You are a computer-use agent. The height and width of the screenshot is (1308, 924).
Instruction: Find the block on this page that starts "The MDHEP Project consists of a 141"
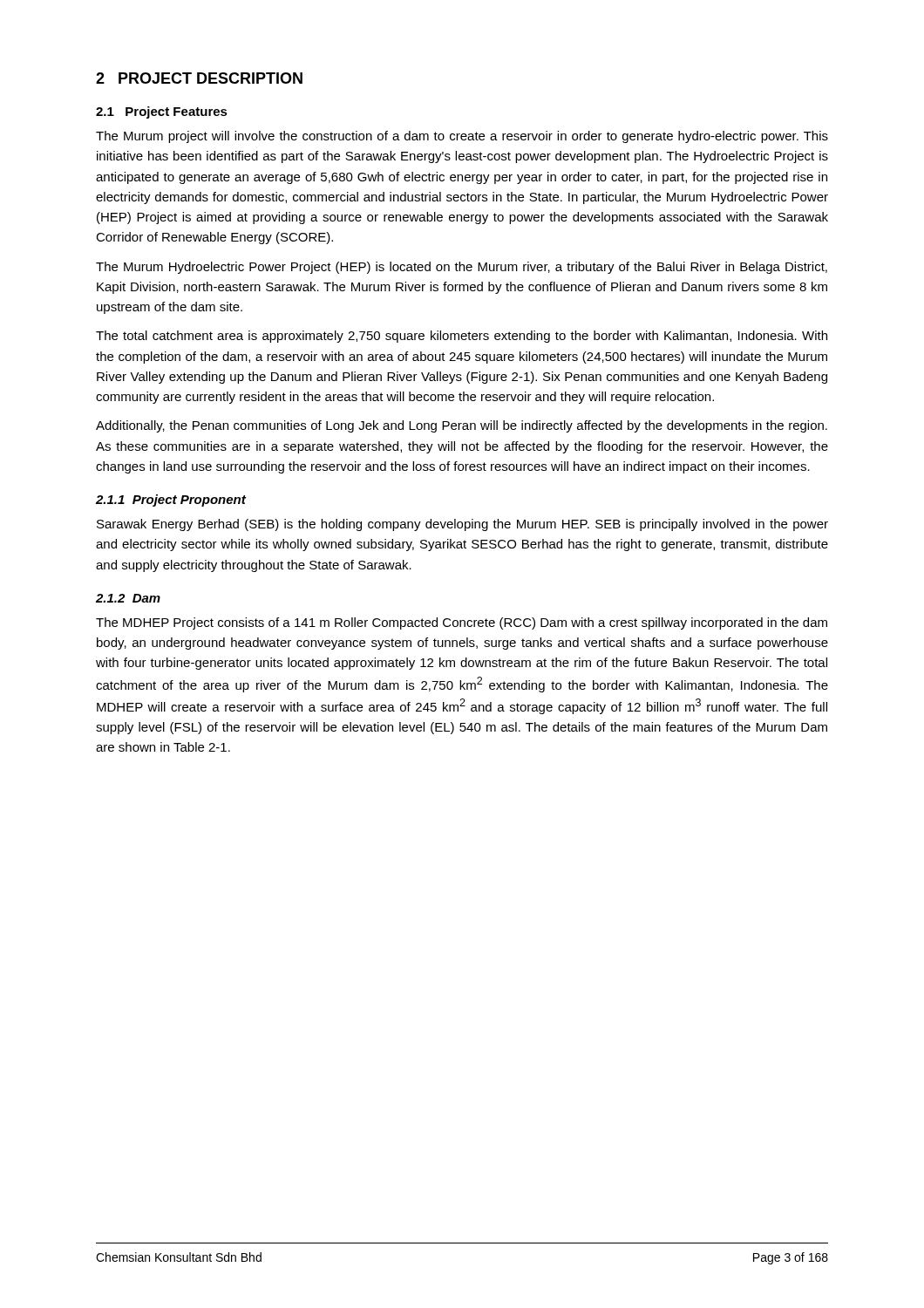[462, 684]
